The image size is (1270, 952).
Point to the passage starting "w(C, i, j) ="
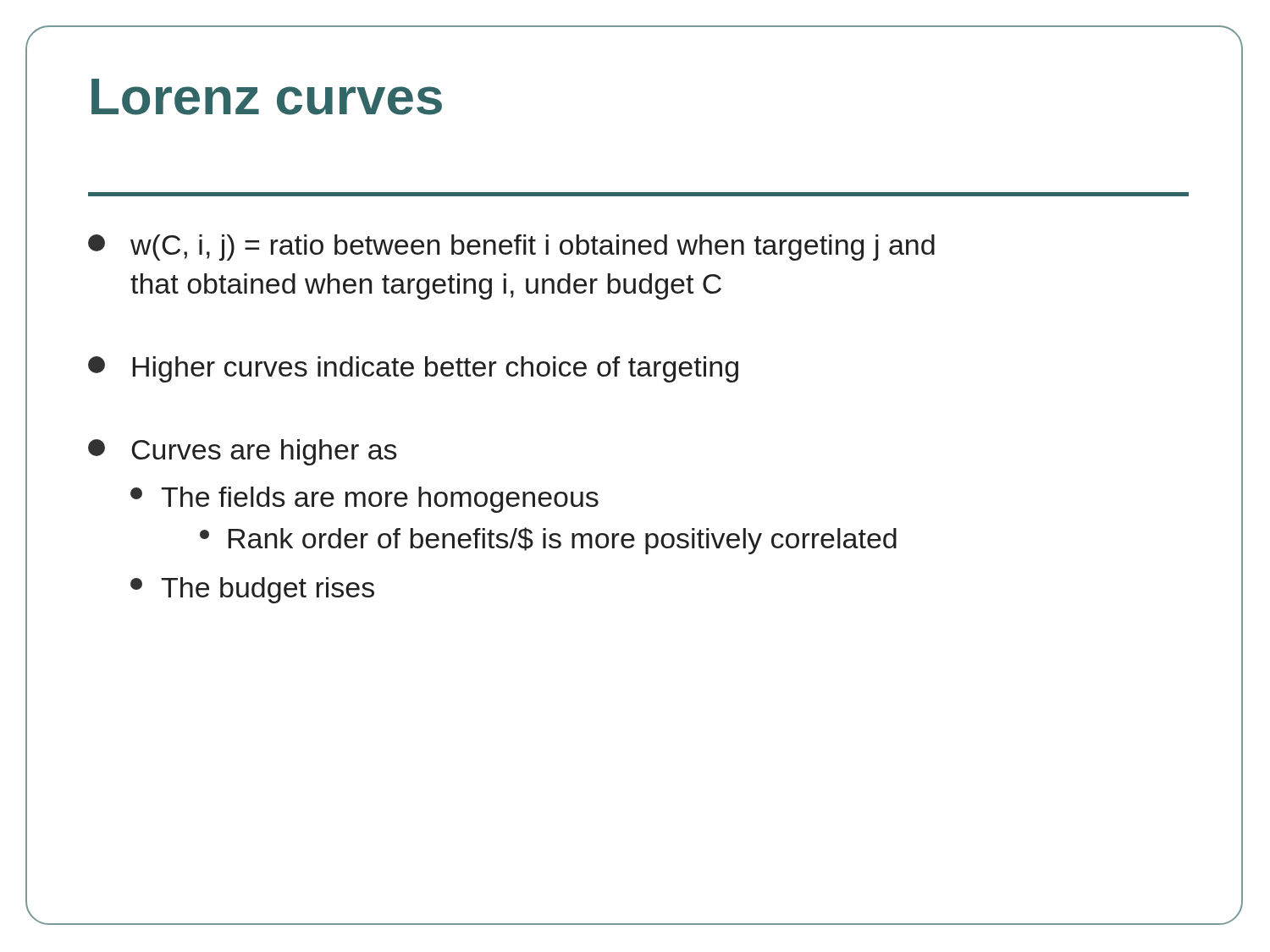[655, 265]
